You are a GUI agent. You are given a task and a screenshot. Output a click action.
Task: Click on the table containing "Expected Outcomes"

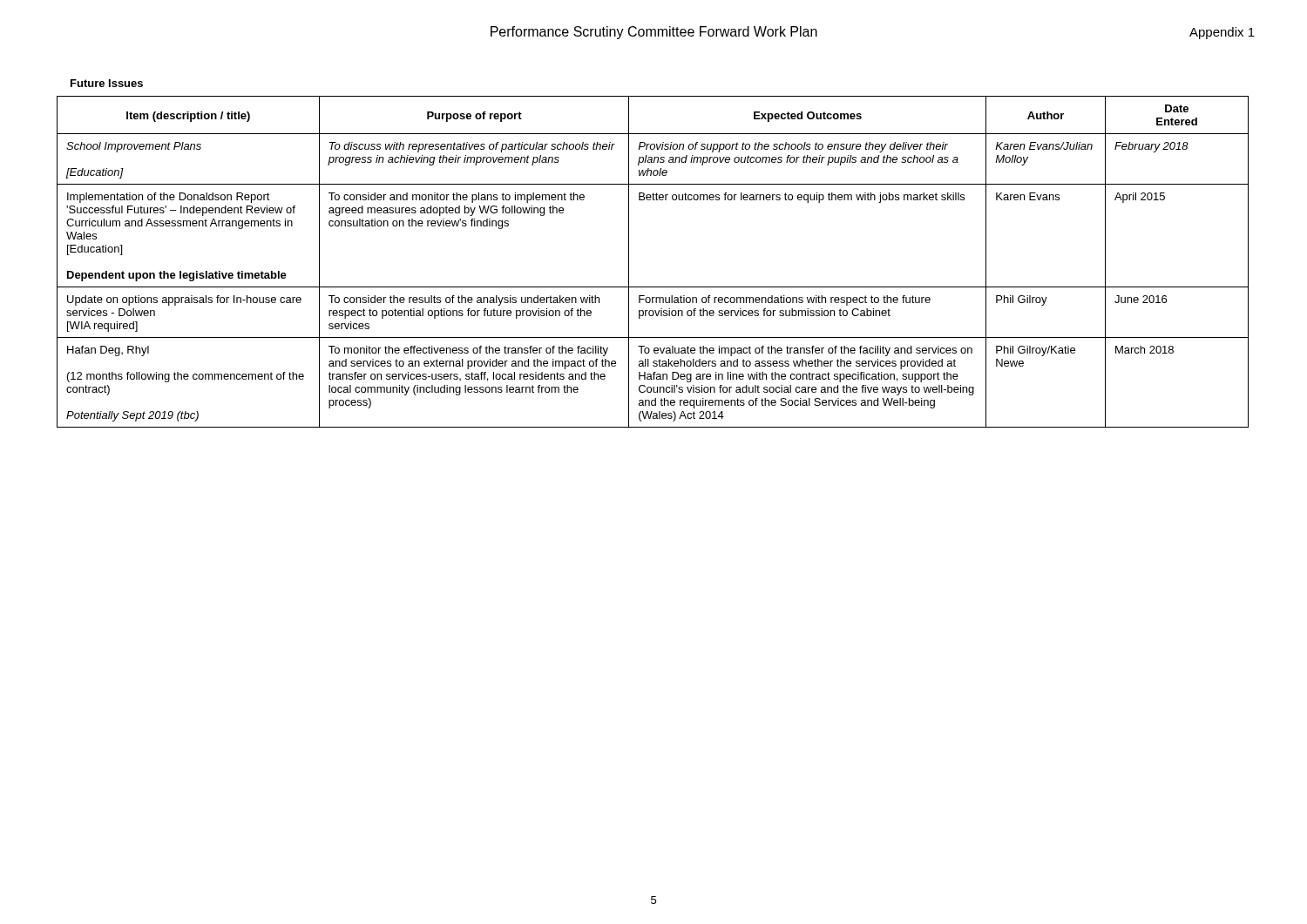coord(653,262)
